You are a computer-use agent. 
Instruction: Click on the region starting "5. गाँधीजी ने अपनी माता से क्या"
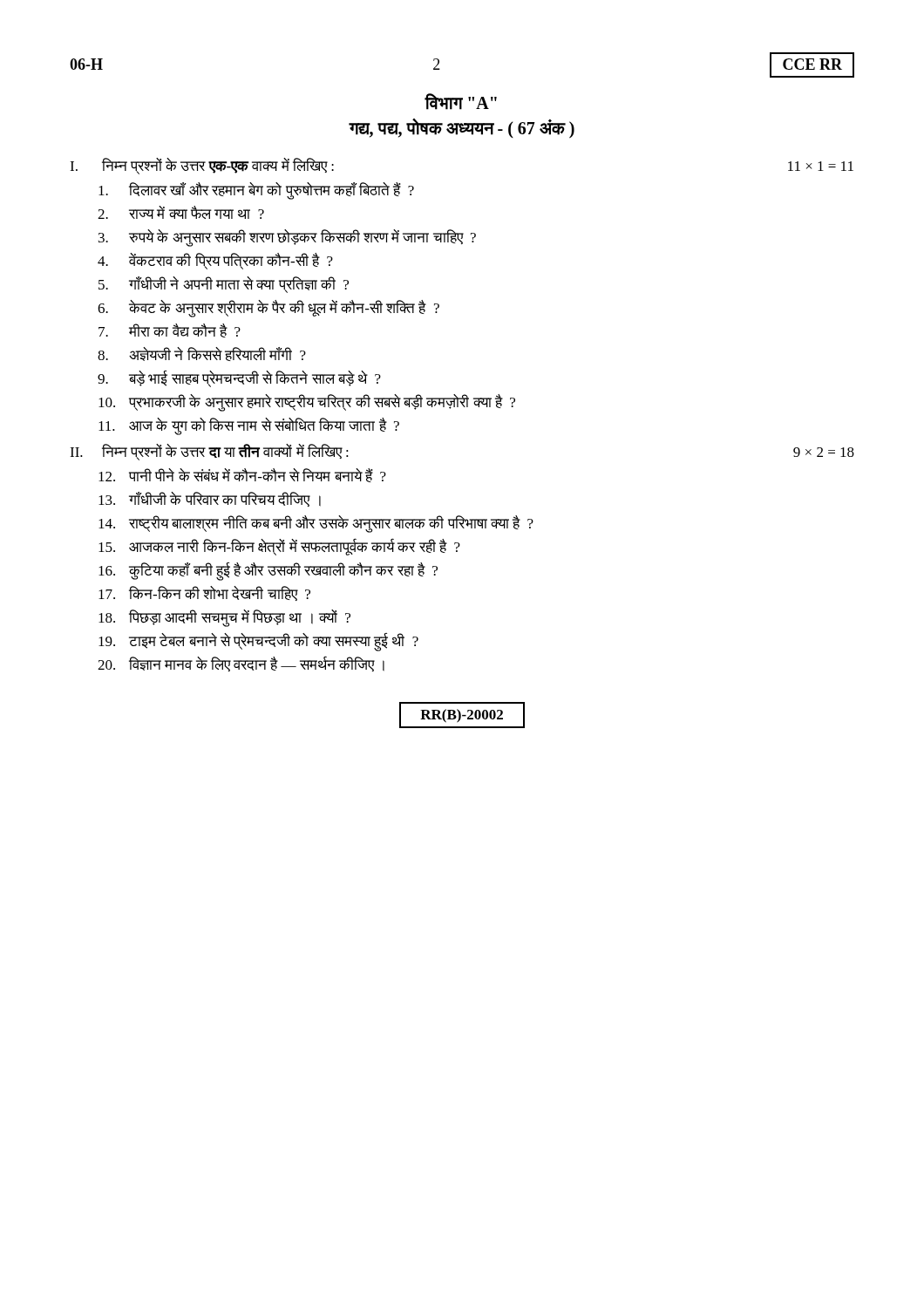point(224,285)
